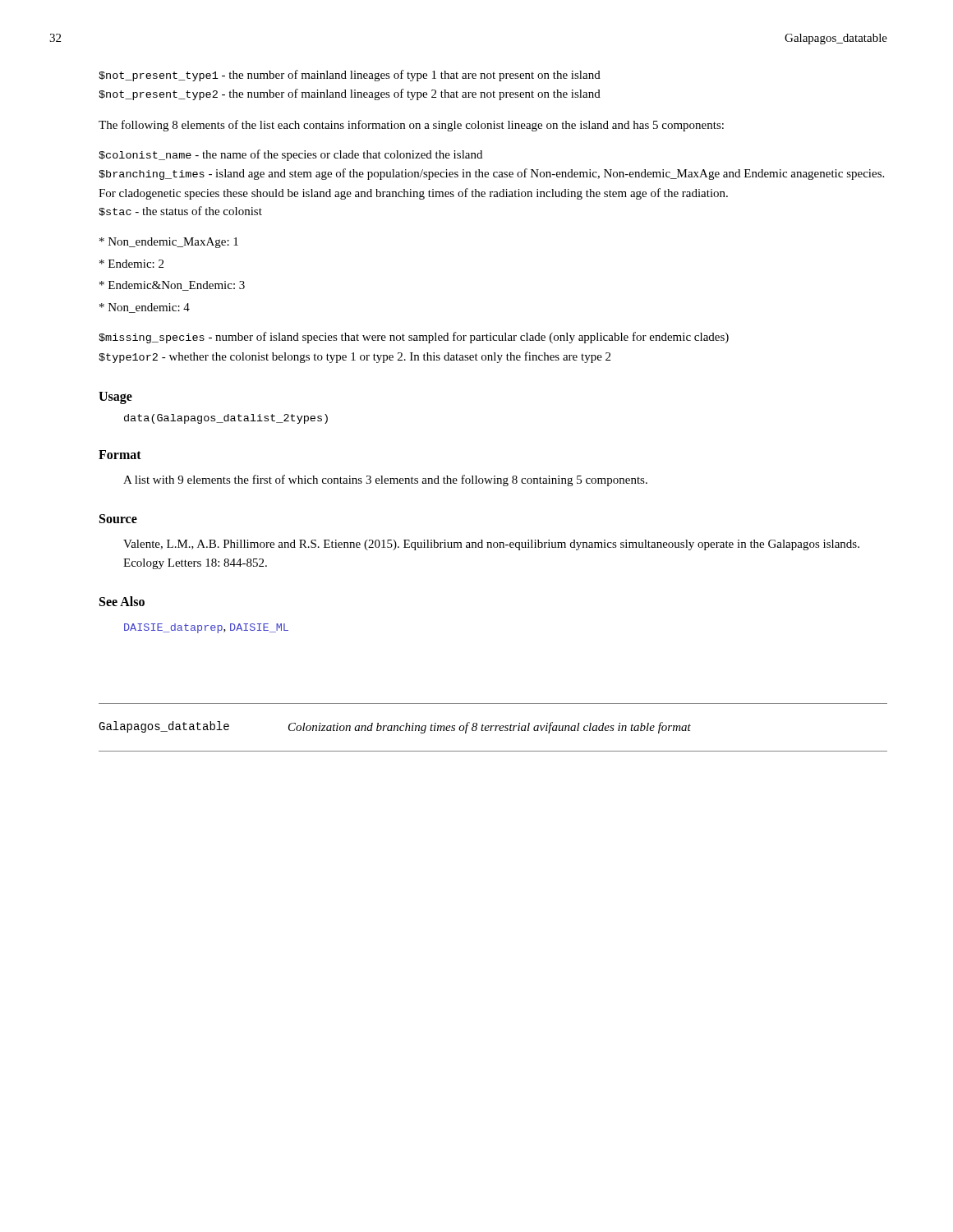Select the table that reads "Colonization and branching"
The width and height of the screenshot is (953, 1232).
[x=493, y=727]
